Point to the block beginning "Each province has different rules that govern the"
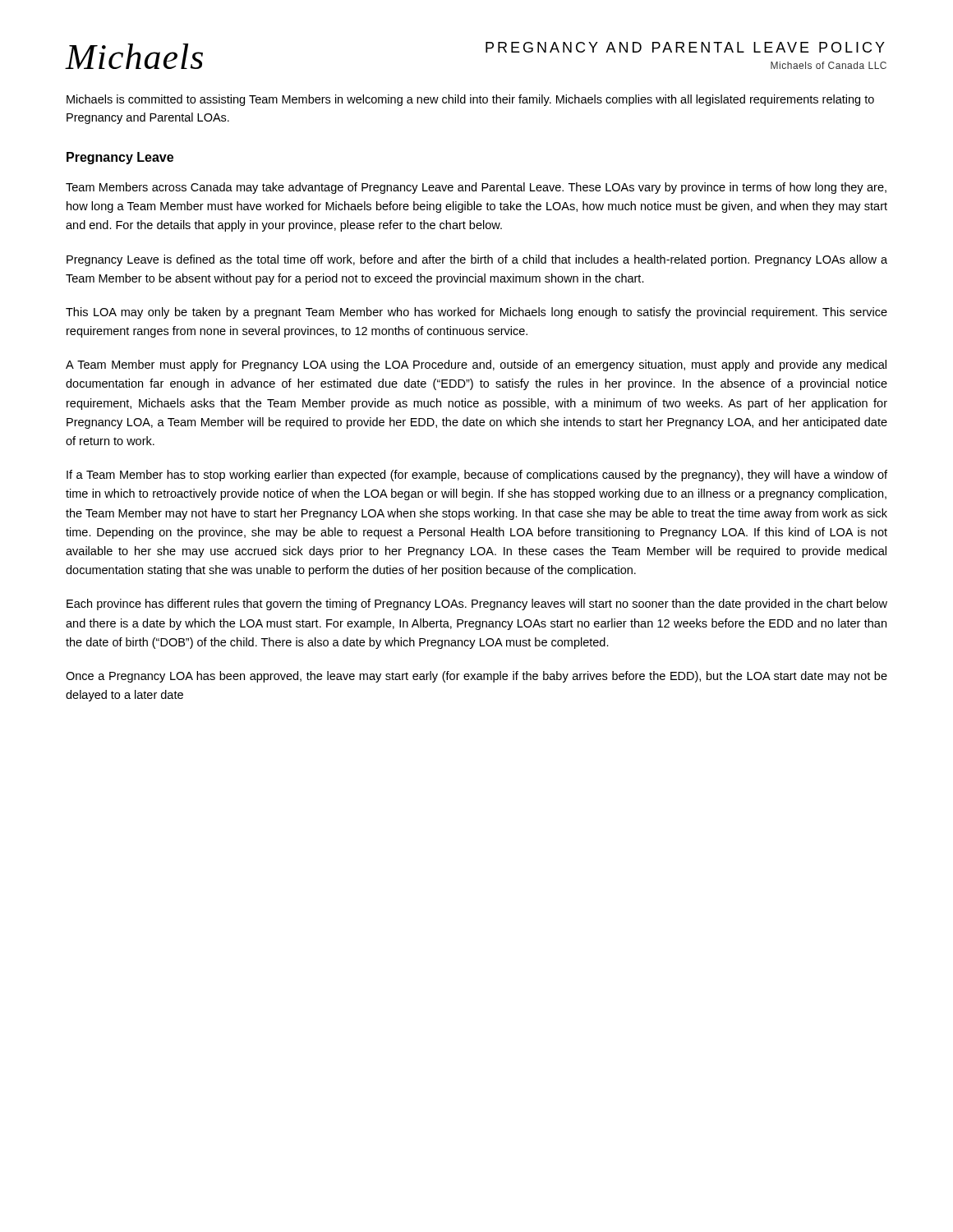The height and width of the screenshot is (1232, 953). 476,623
